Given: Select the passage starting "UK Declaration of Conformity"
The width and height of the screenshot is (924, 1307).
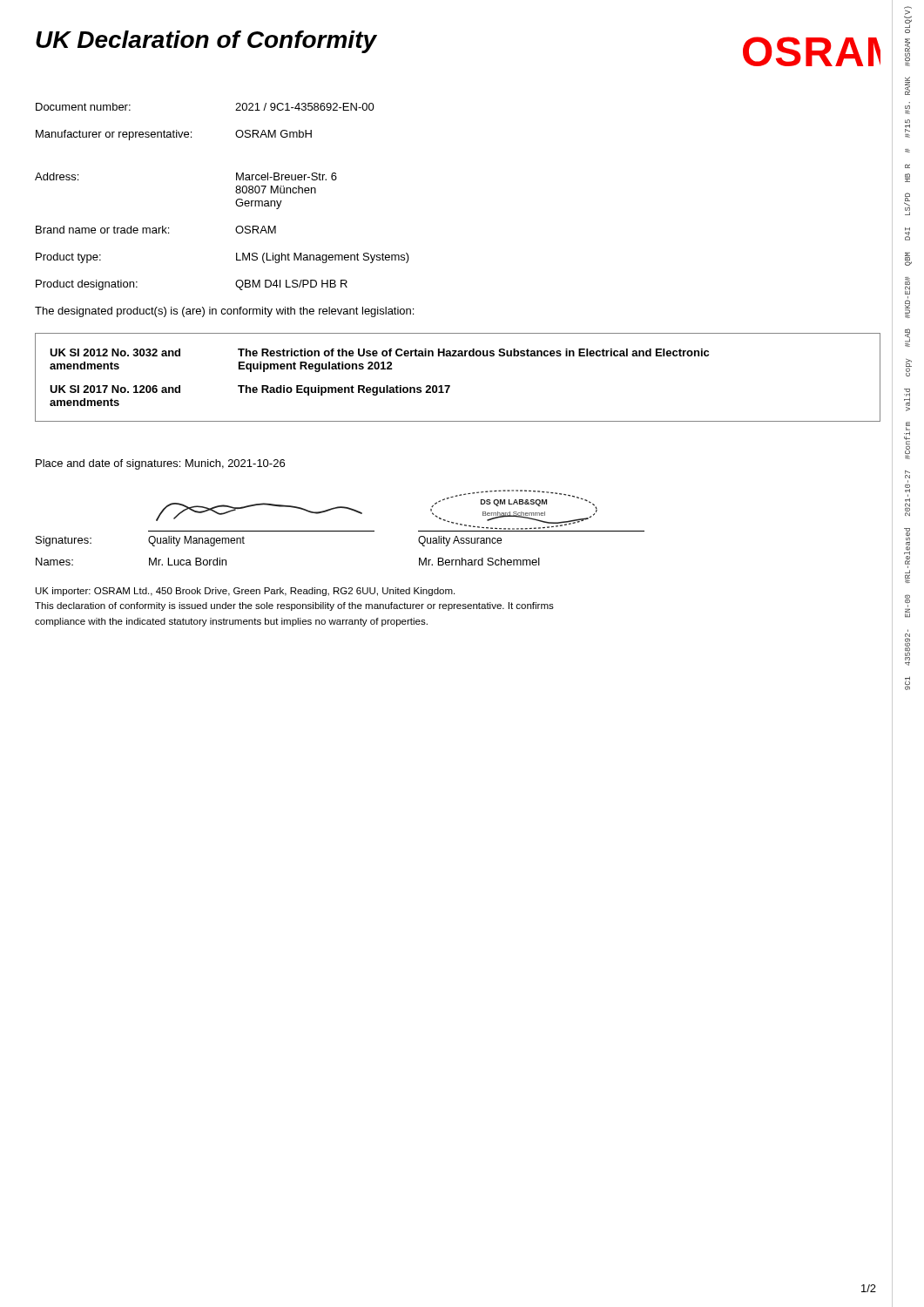Looking at the screenshot, I should click(206, 40).
